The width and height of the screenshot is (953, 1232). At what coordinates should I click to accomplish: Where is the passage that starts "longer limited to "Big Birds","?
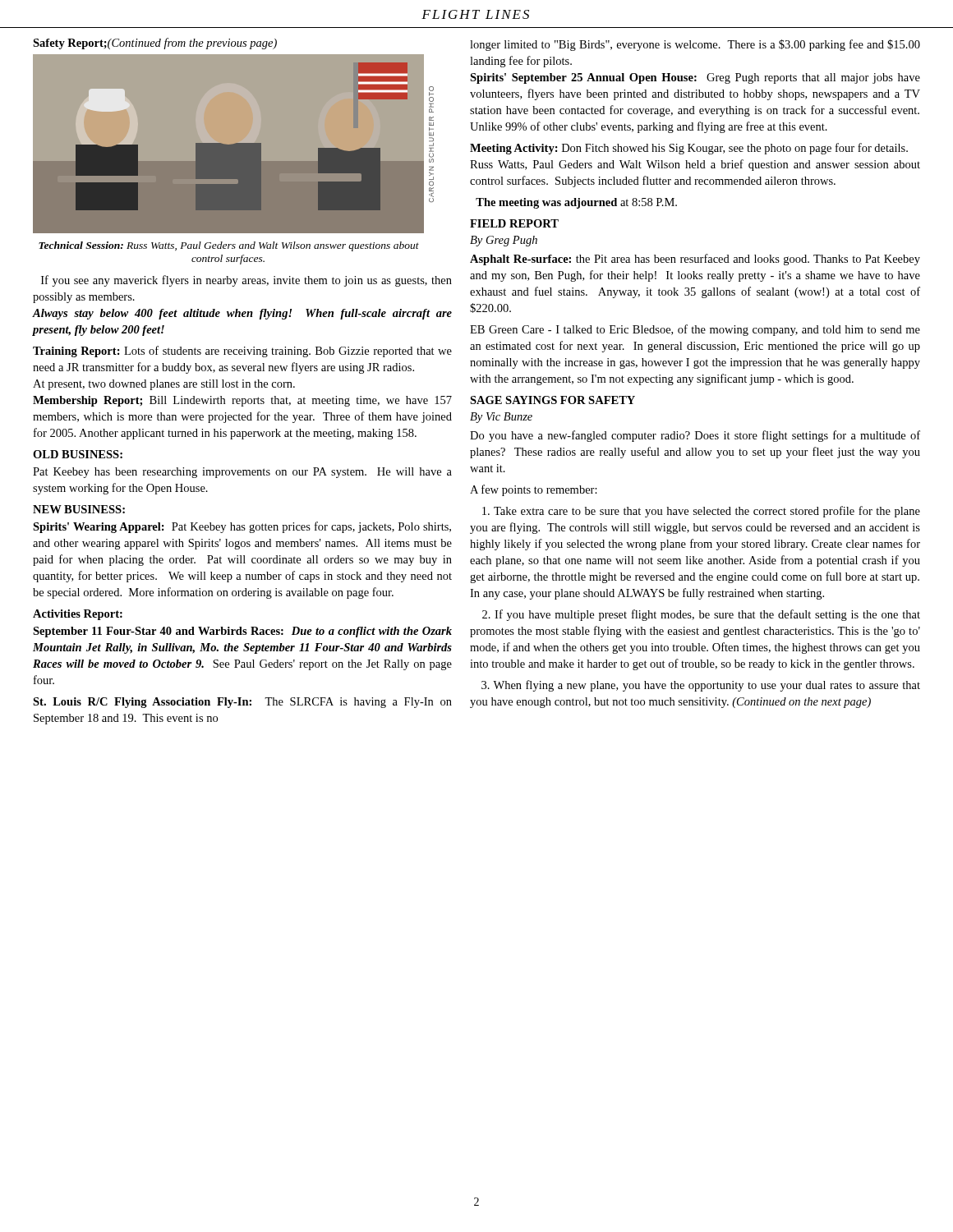pyautogui.click(x=695, y=85)
